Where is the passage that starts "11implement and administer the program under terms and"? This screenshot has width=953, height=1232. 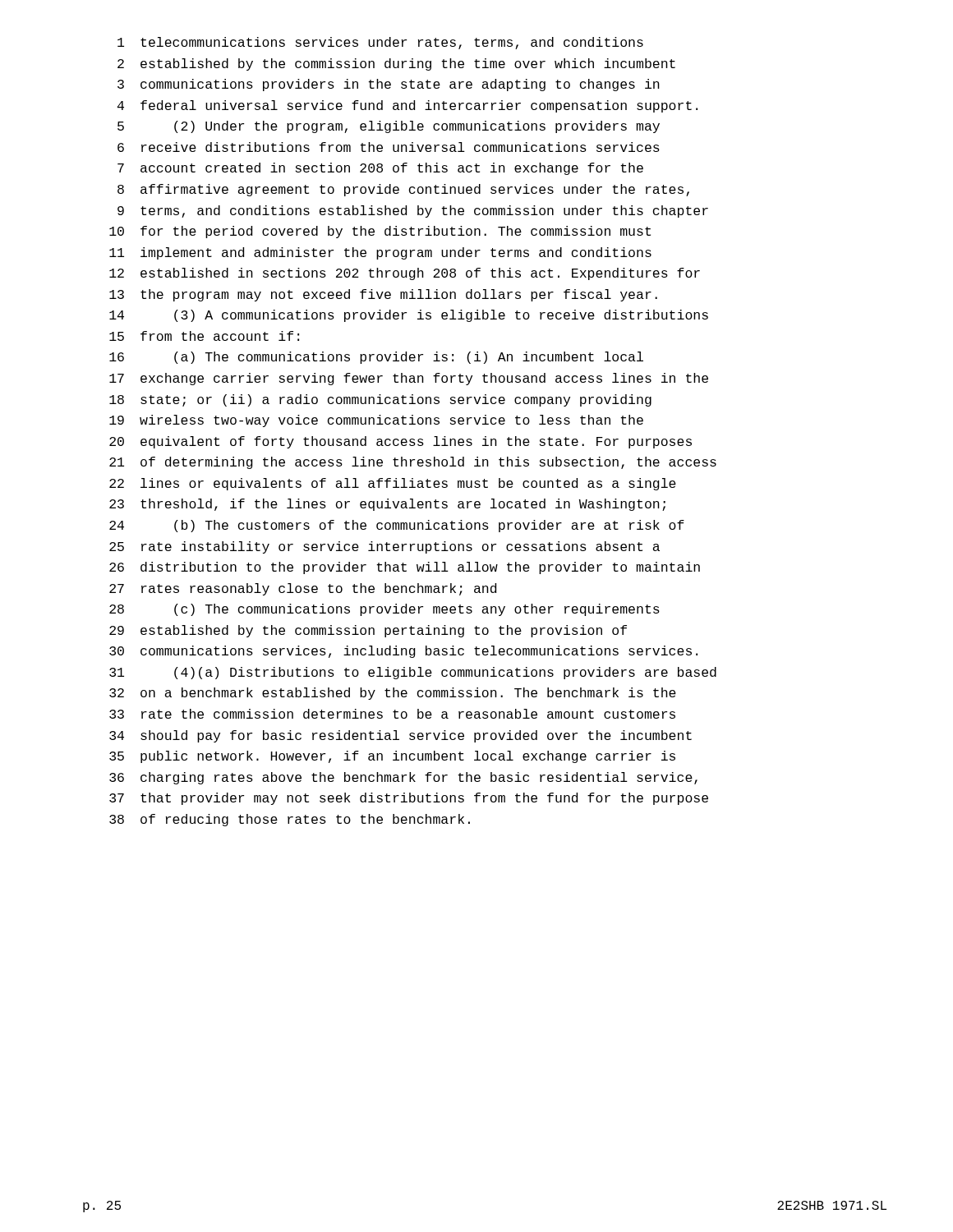point(485,253)
